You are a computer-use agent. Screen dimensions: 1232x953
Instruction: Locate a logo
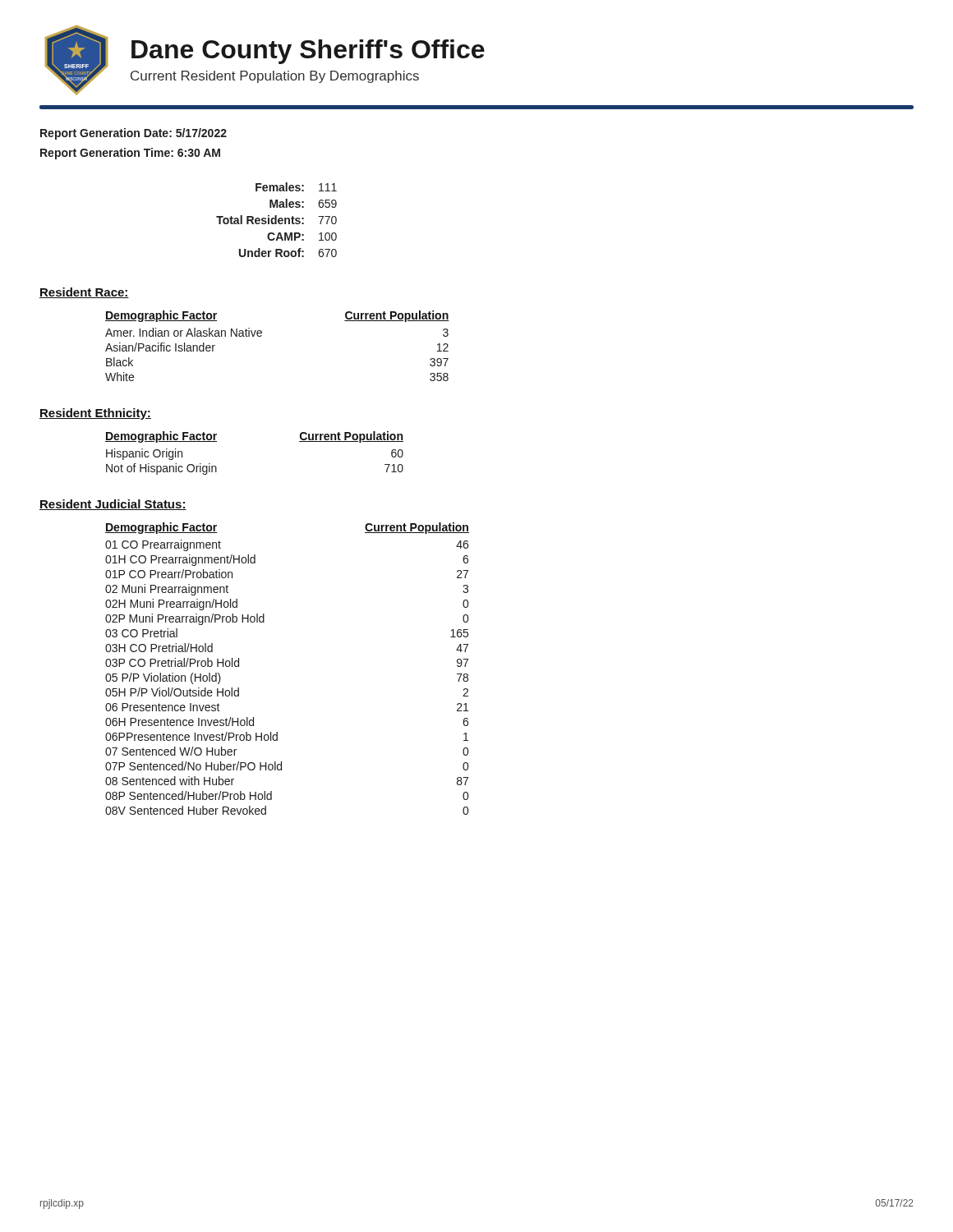76,60
